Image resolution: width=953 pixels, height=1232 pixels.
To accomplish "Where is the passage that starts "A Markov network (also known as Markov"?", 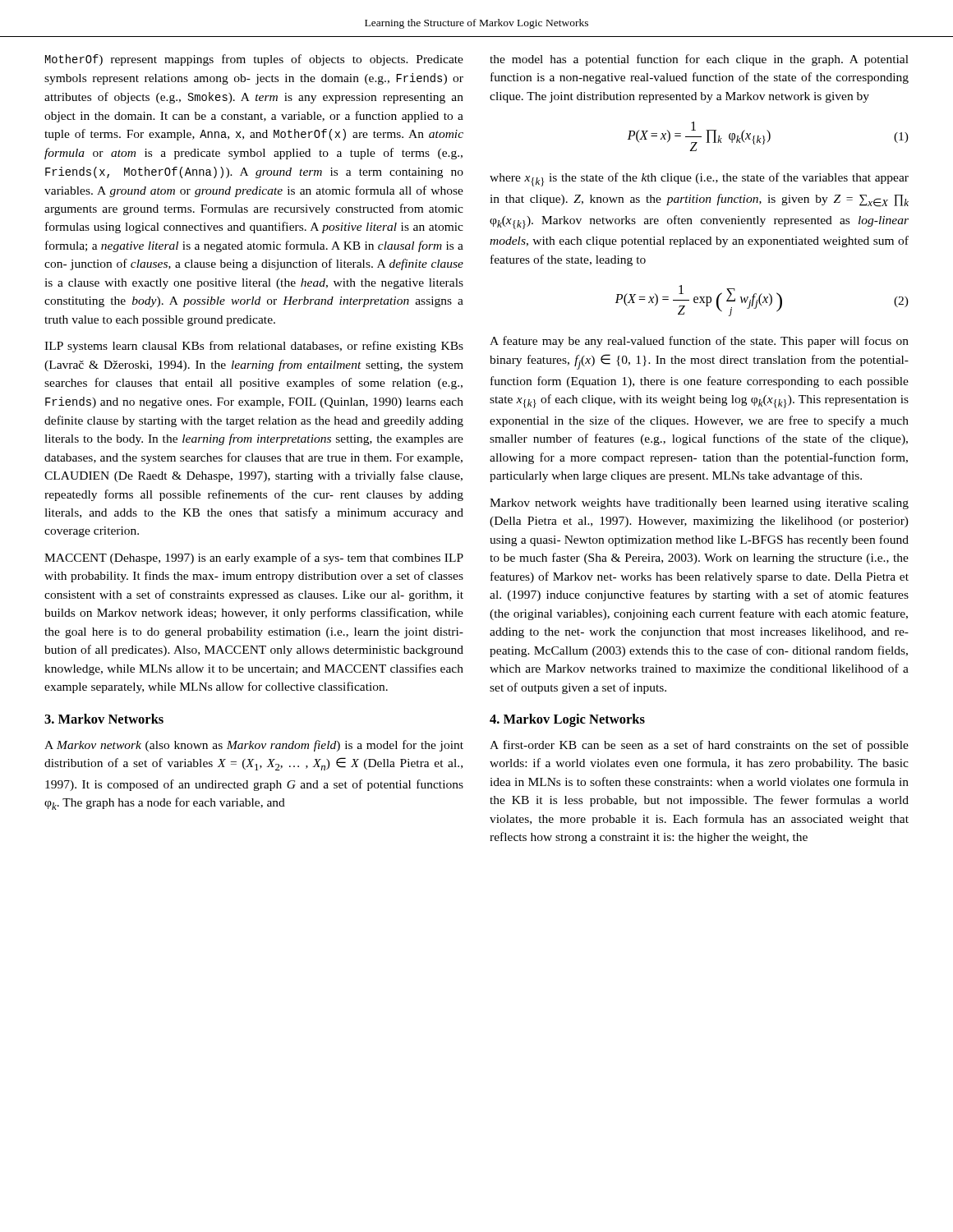I will [254, 775].
